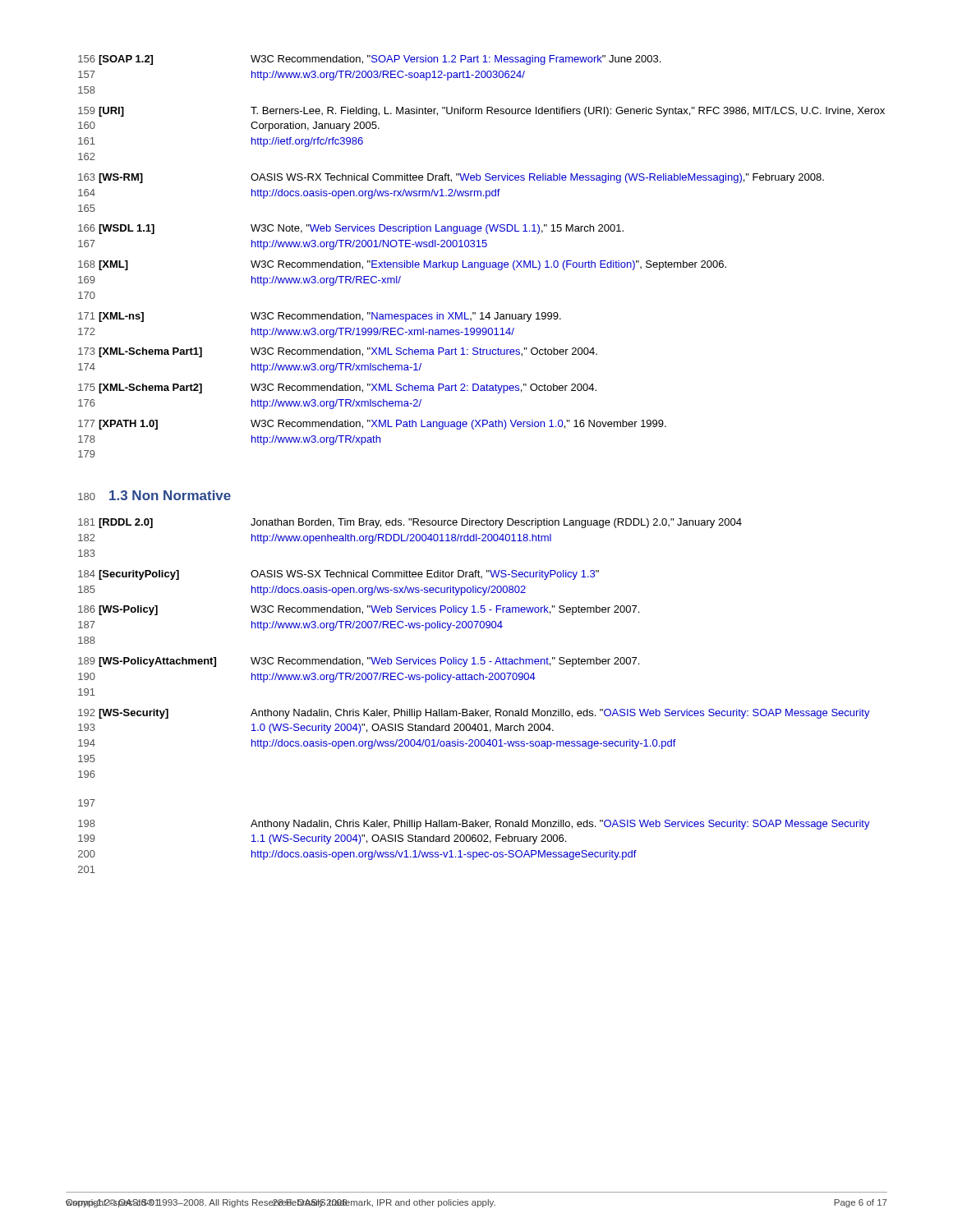Locate the passage starting "159160161162 [URI] T."

point(481,112)
